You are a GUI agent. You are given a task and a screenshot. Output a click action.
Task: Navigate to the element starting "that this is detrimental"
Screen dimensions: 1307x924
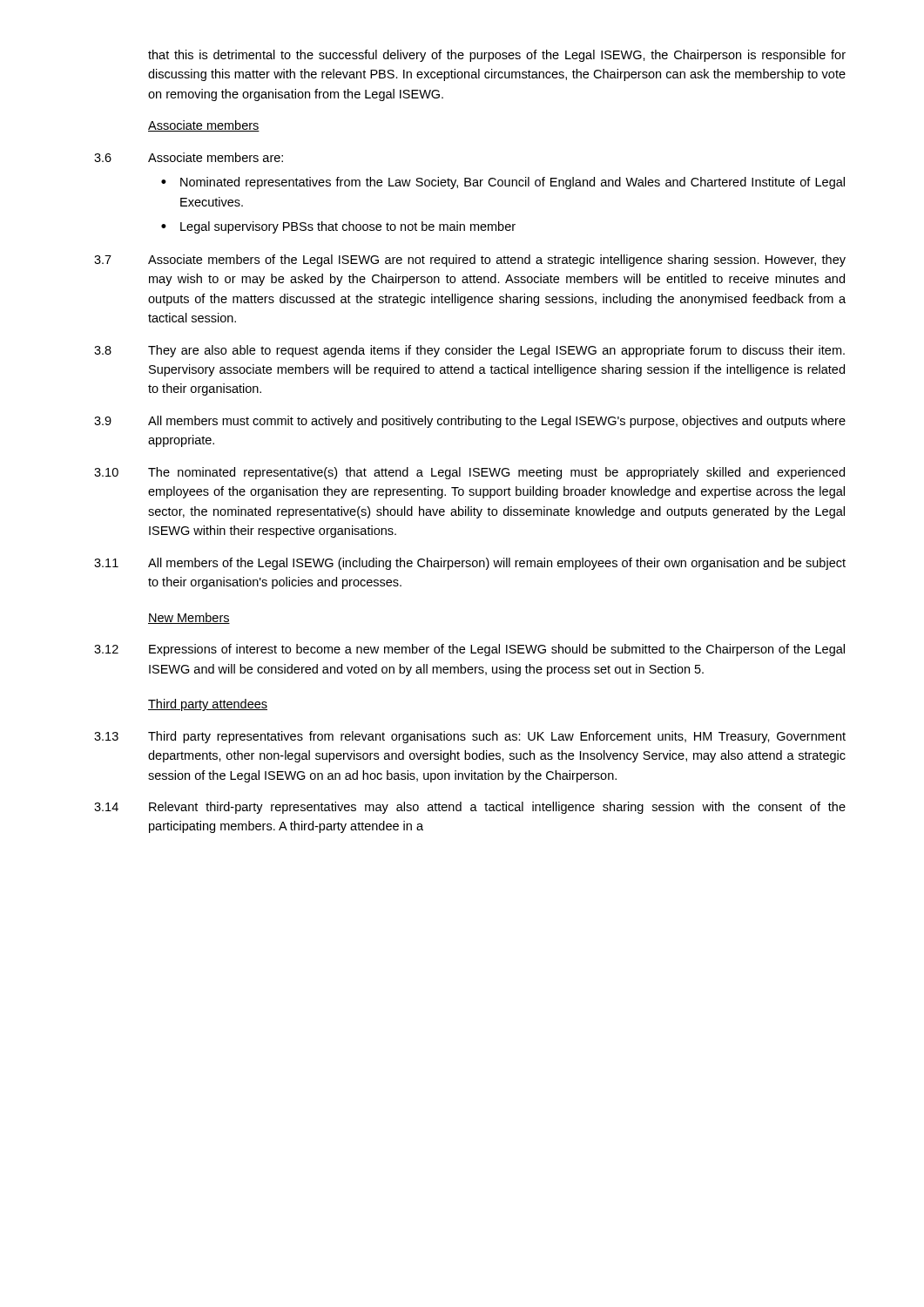pyautogui.click(x=497, y=74)
